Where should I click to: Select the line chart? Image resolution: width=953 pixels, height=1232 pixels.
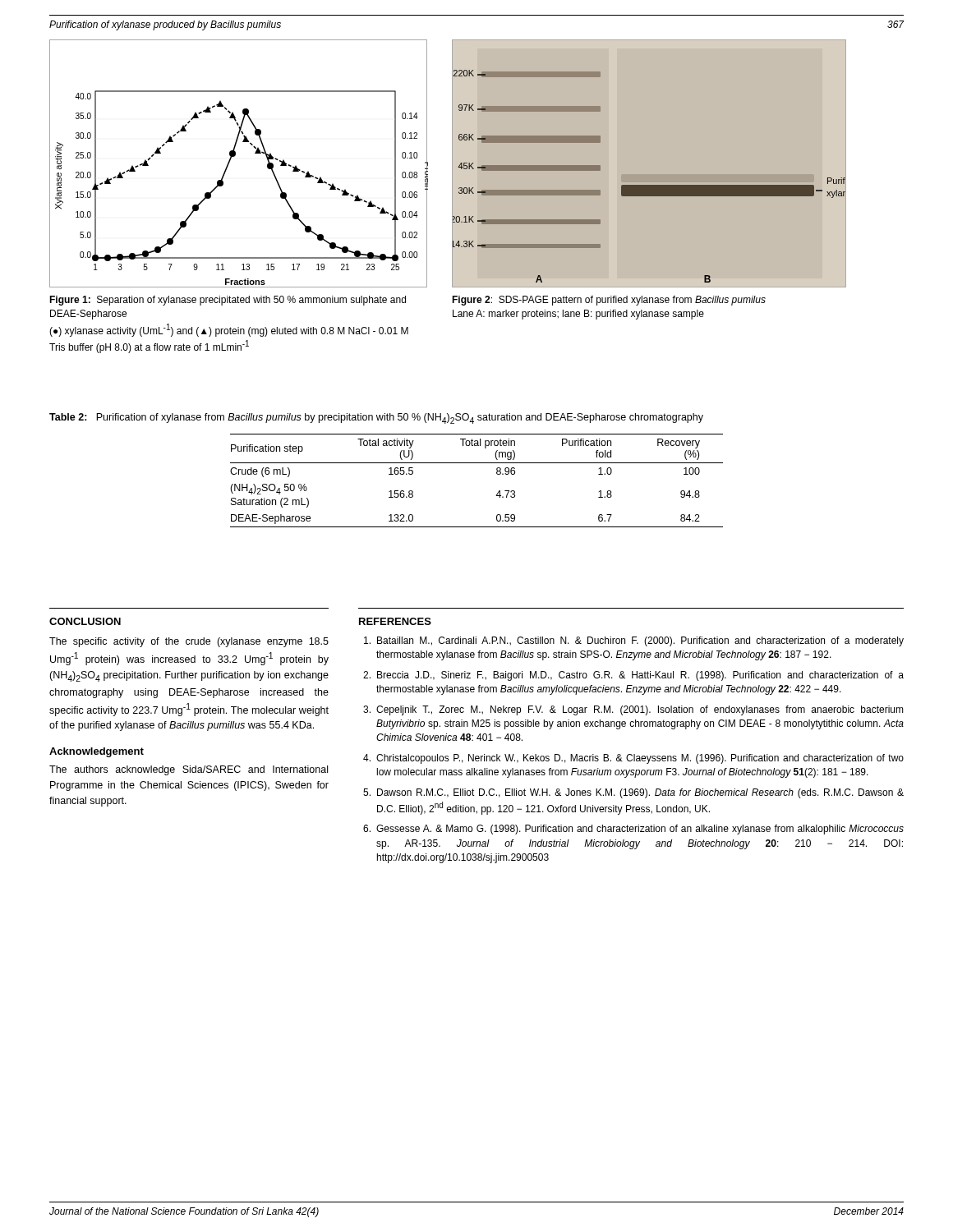(238, 163)
